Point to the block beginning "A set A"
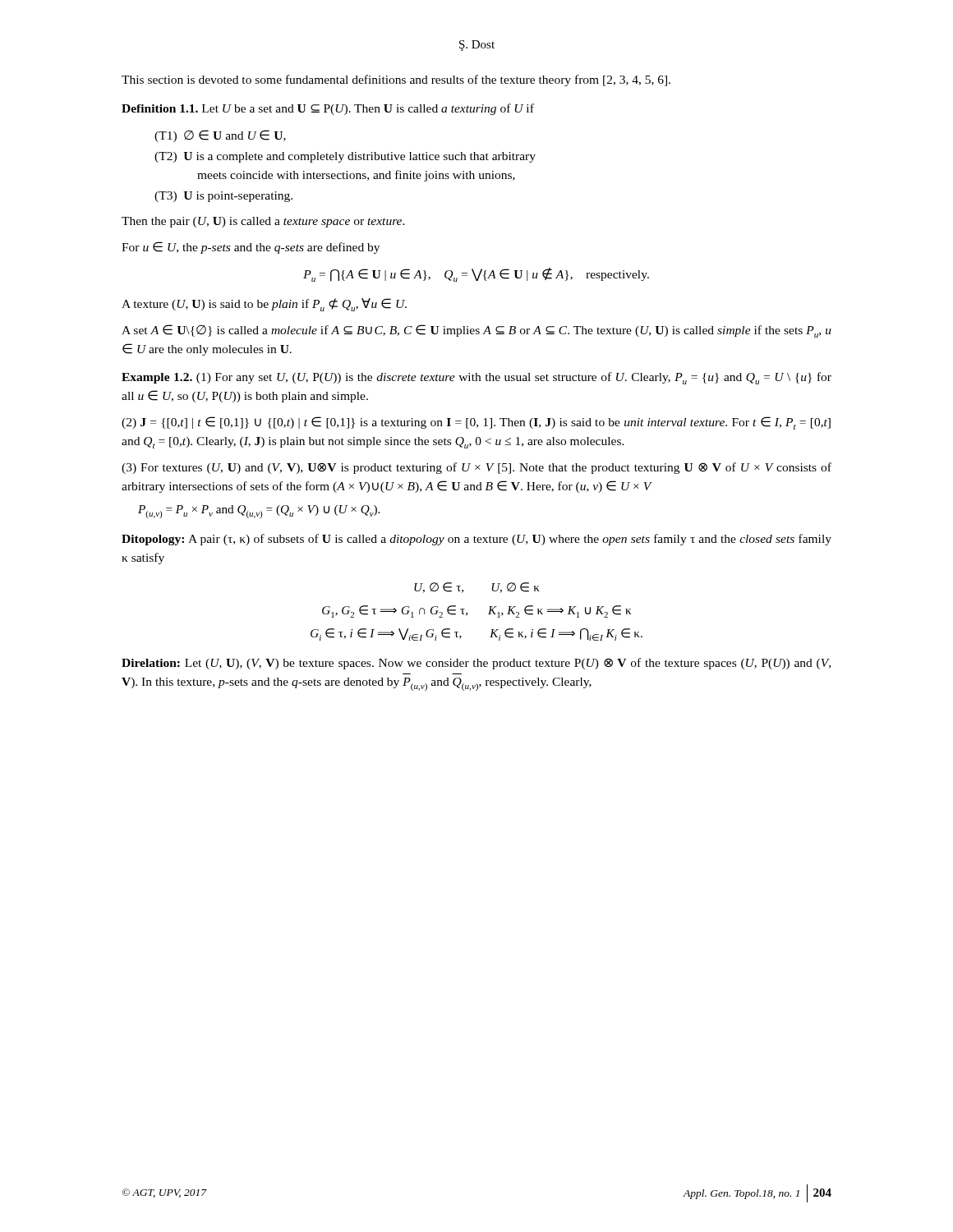Screen dimensions: 1232x953 point(476,339)
